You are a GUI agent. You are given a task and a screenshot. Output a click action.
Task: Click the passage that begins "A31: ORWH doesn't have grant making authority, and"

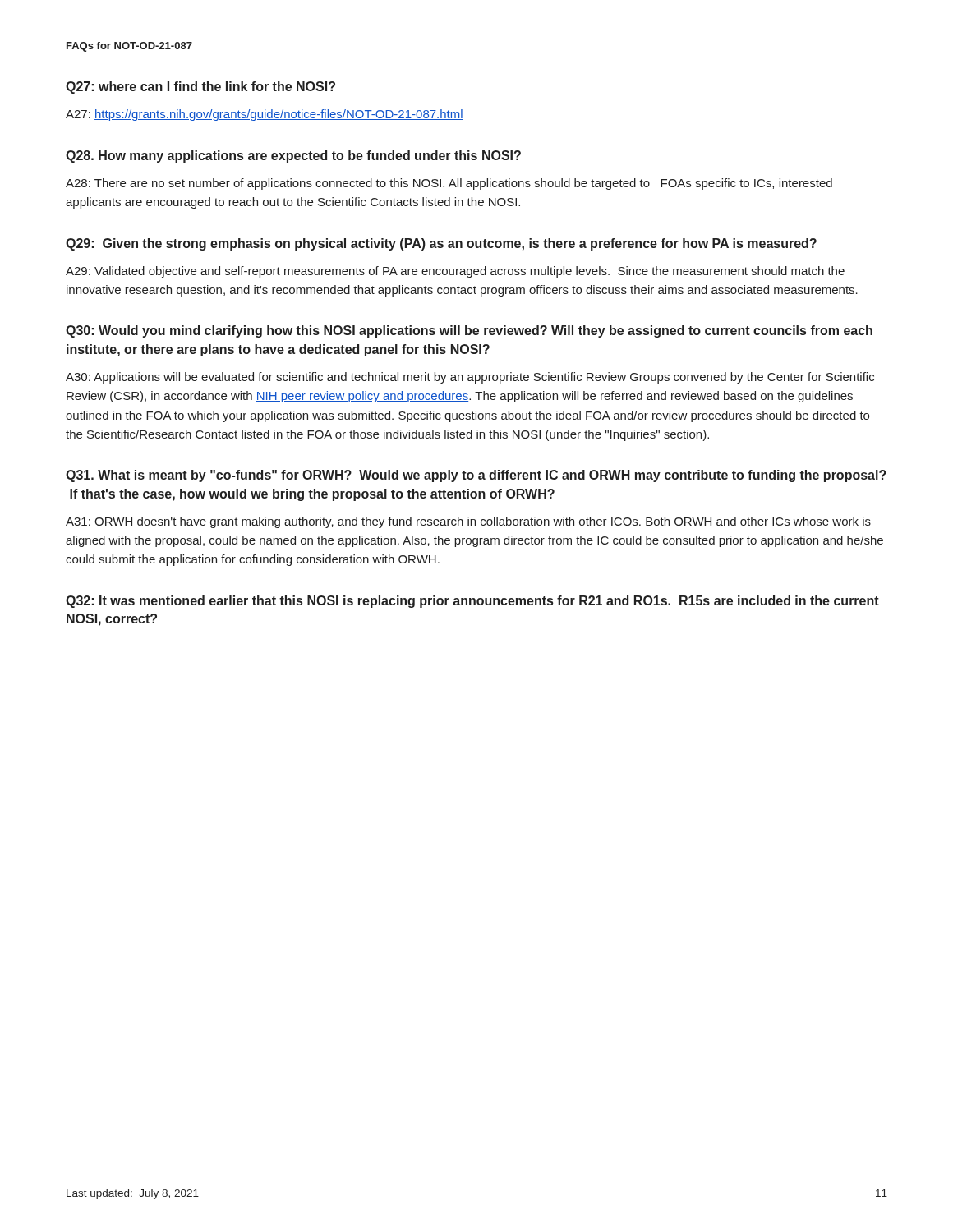click(475, 540)
